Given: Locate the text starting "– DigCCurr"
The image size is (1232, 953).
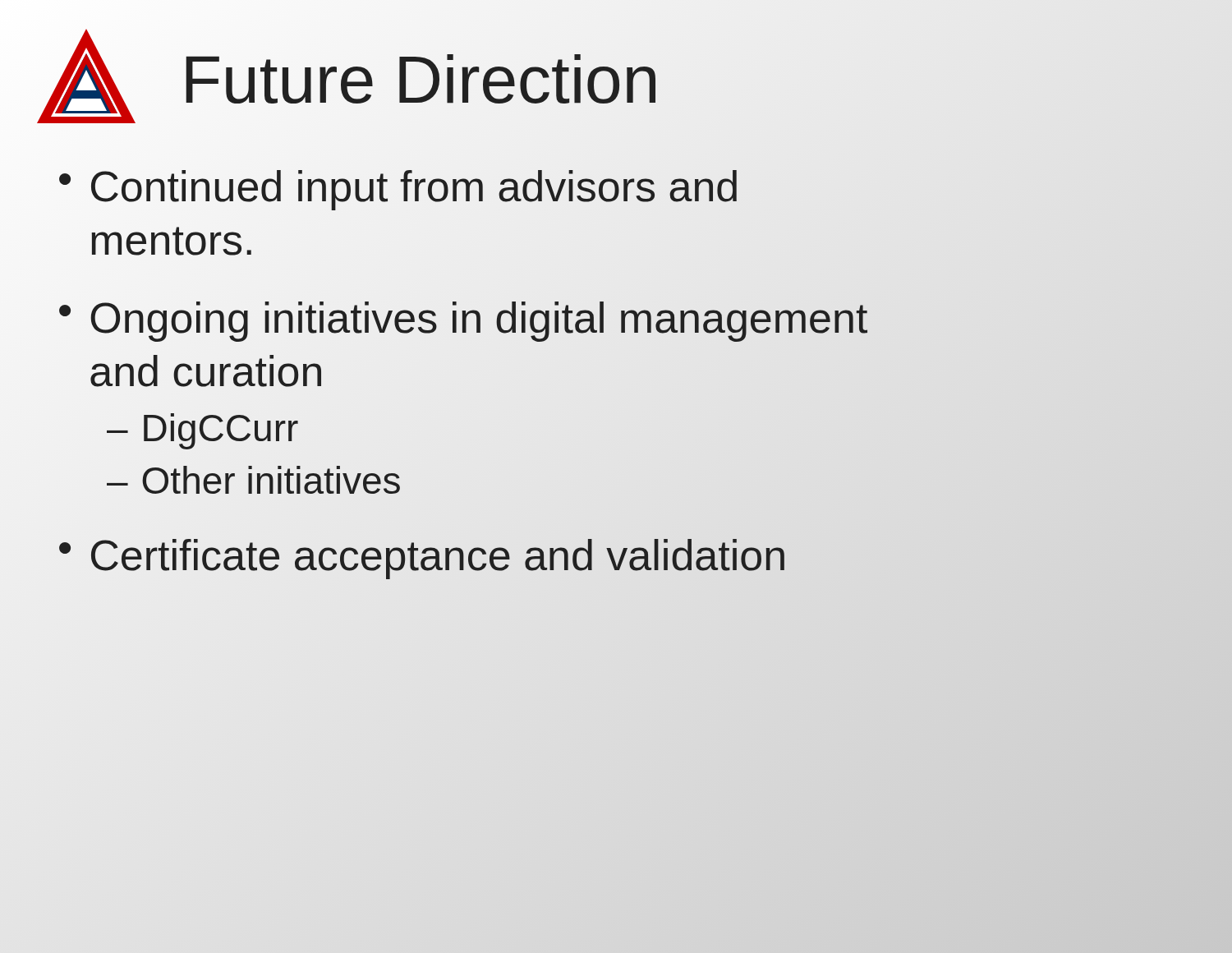Looking at the screenshot, I should [203, 429].
